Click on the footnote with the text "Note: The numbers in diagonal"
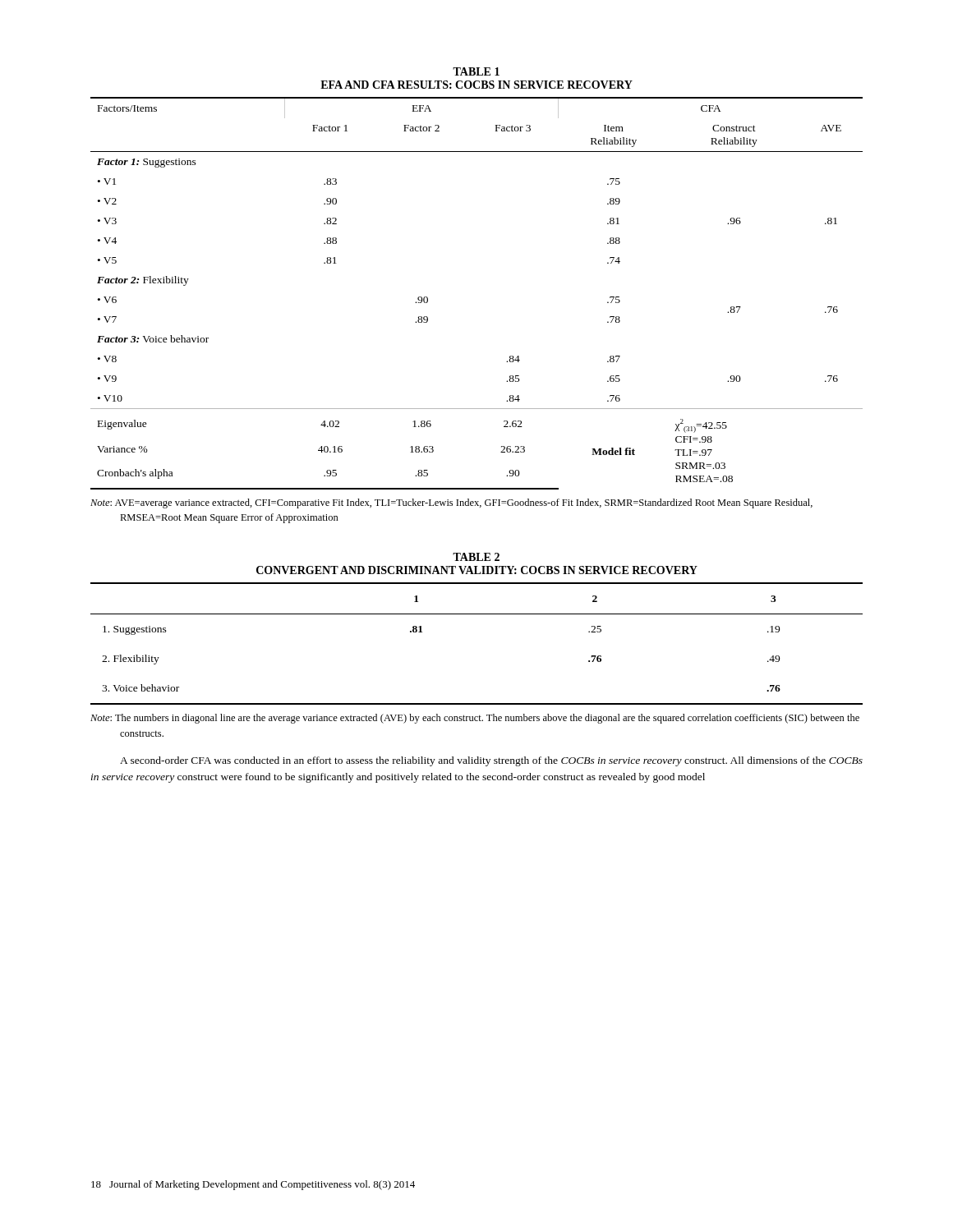 tap(475, 726)
